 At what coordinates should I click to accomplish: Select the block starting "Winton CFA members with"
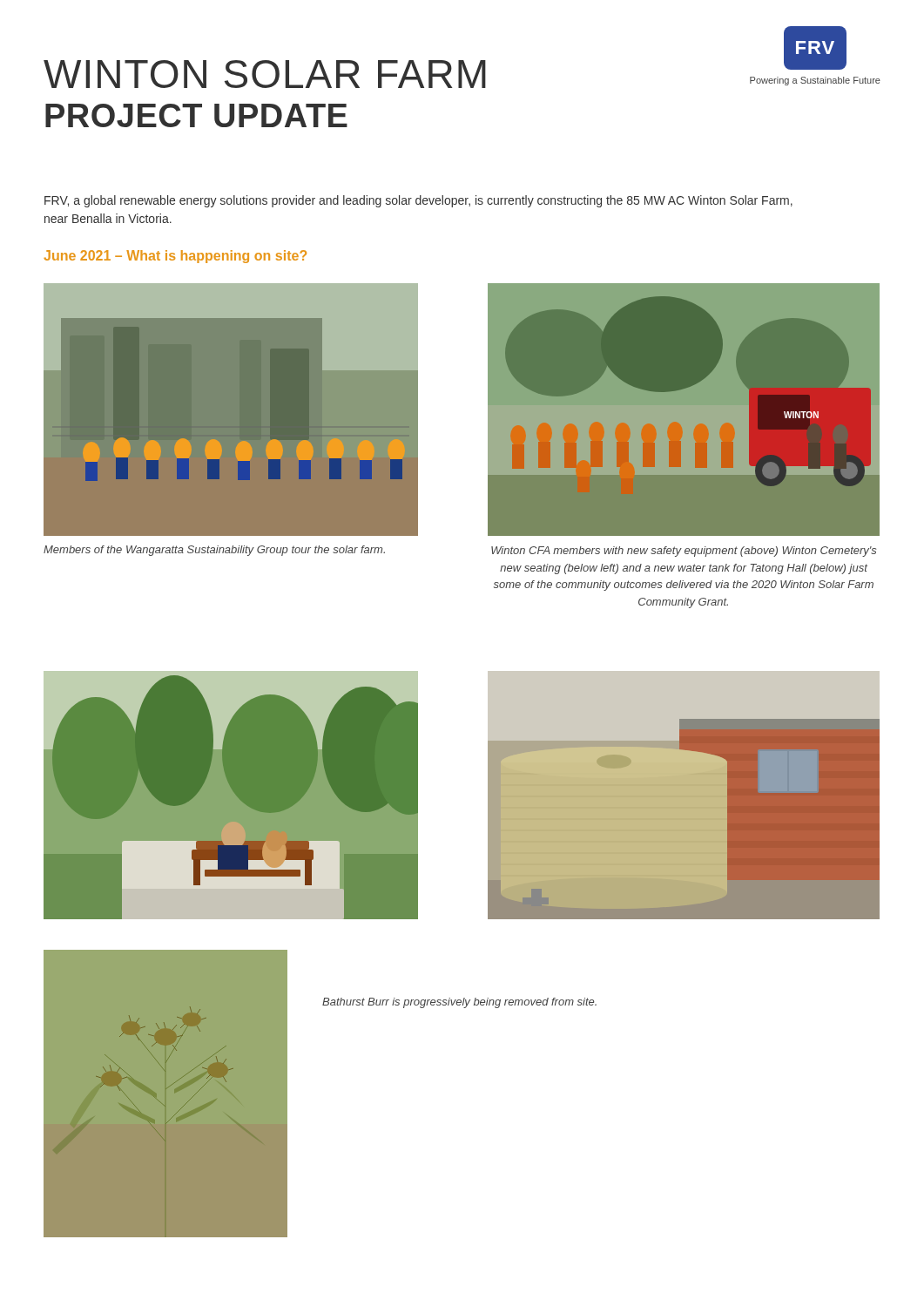(684, 576)
